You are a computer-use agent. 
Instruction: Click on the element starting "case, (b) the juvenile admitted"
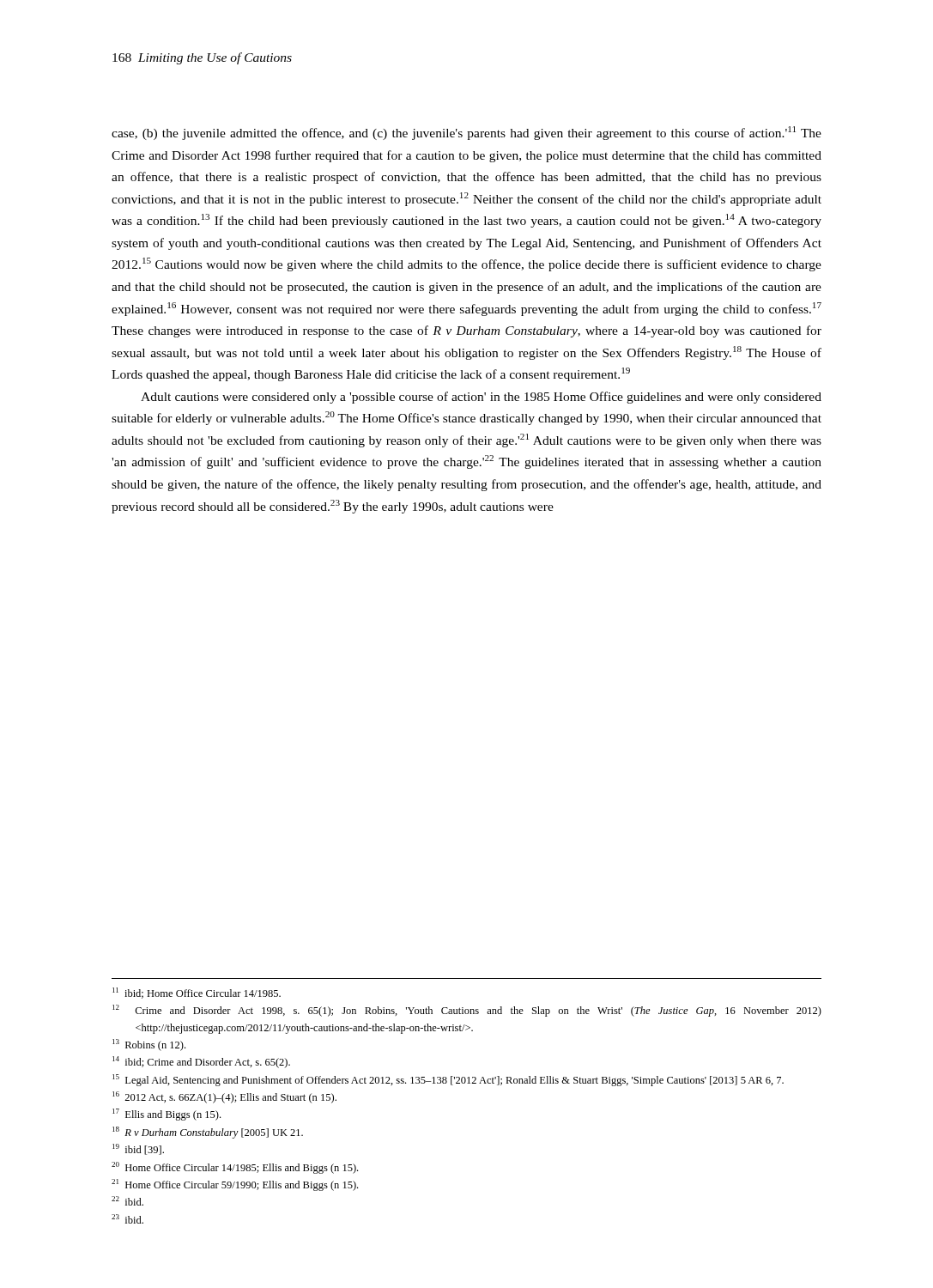(x=466, y=319)
